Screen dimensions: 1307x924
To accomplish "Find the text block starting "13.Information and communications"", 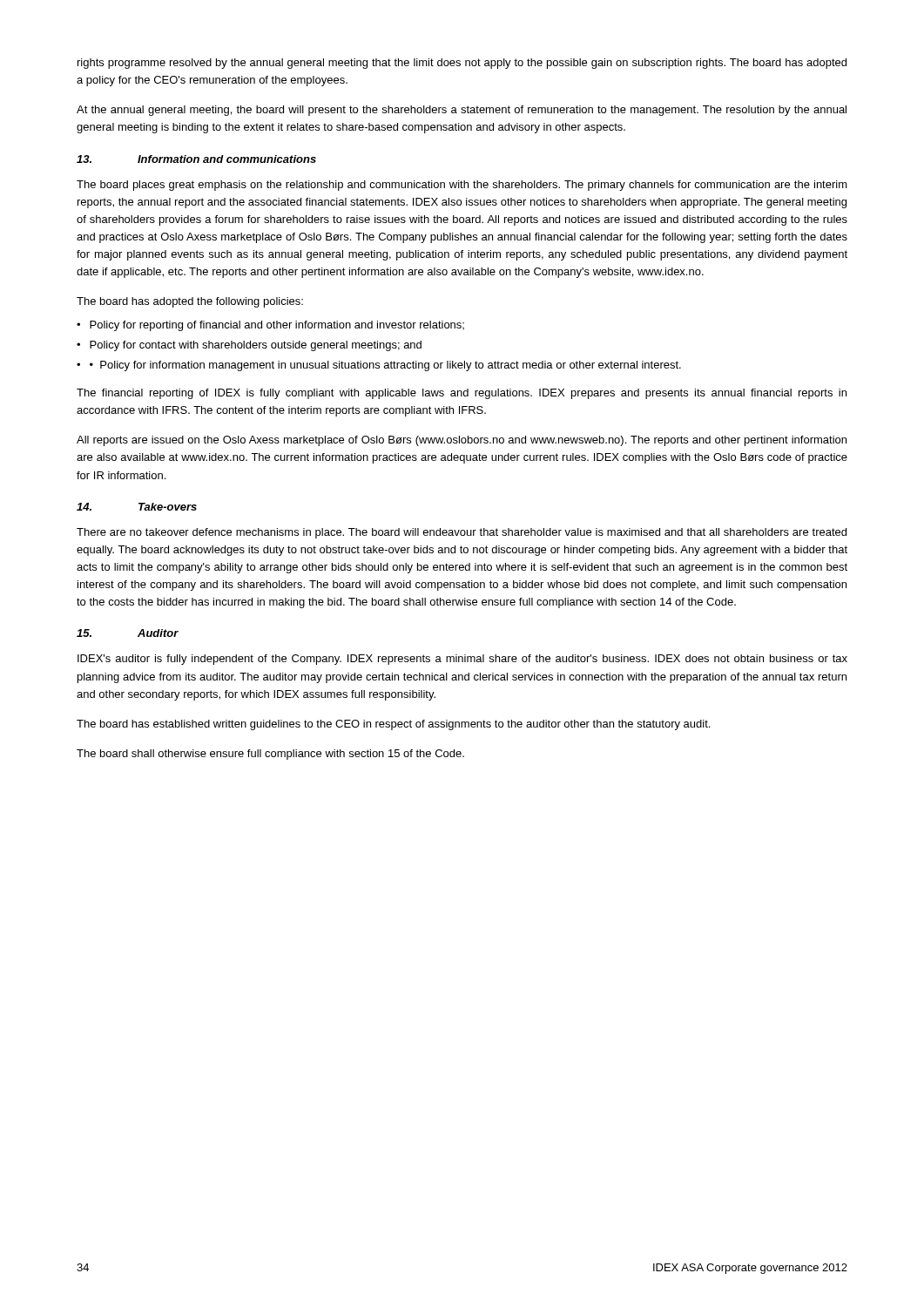I will [x=196, y=159].
